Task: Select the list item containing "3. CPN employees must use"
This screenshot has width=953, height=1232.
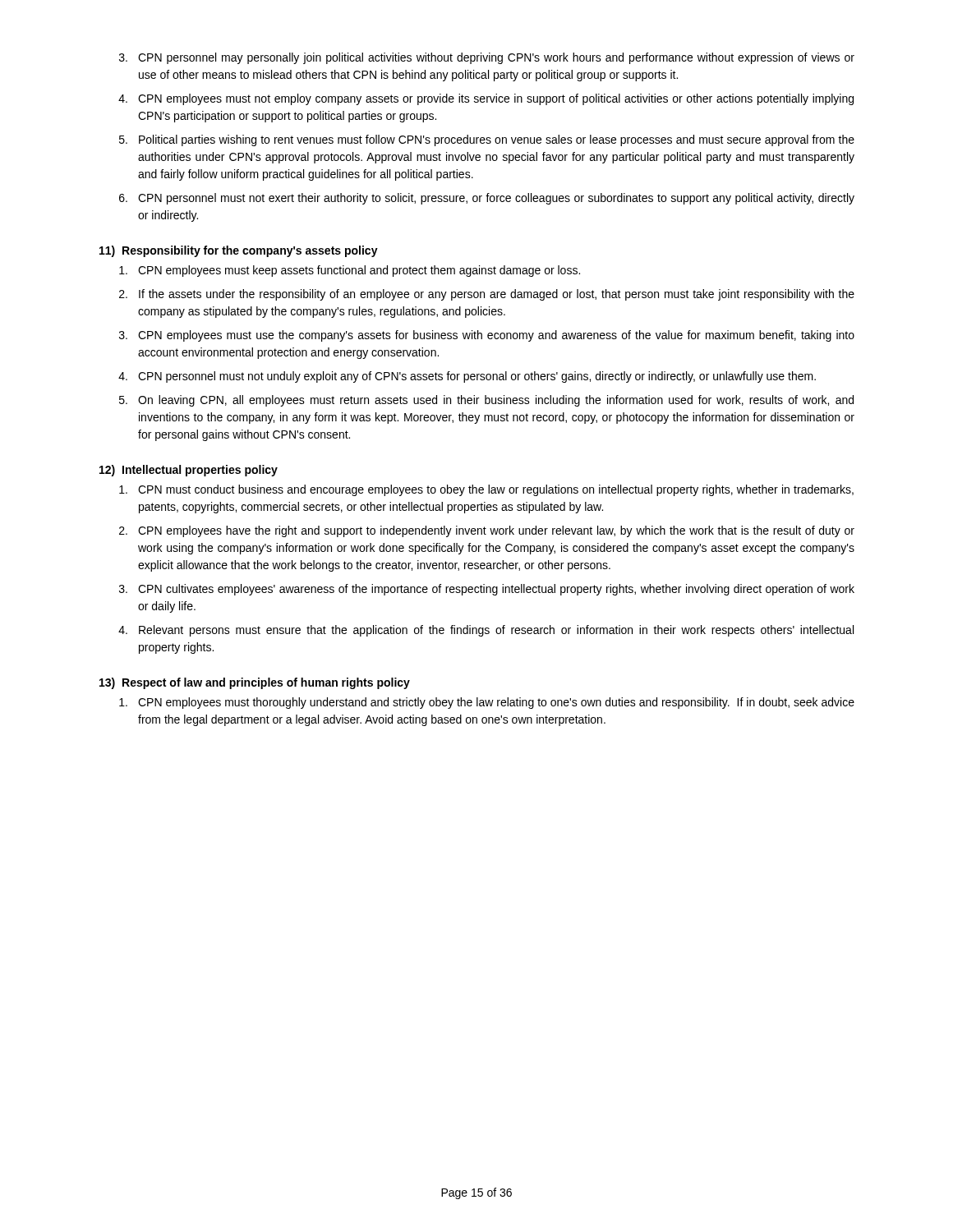Action: click(x=476, y=344)
